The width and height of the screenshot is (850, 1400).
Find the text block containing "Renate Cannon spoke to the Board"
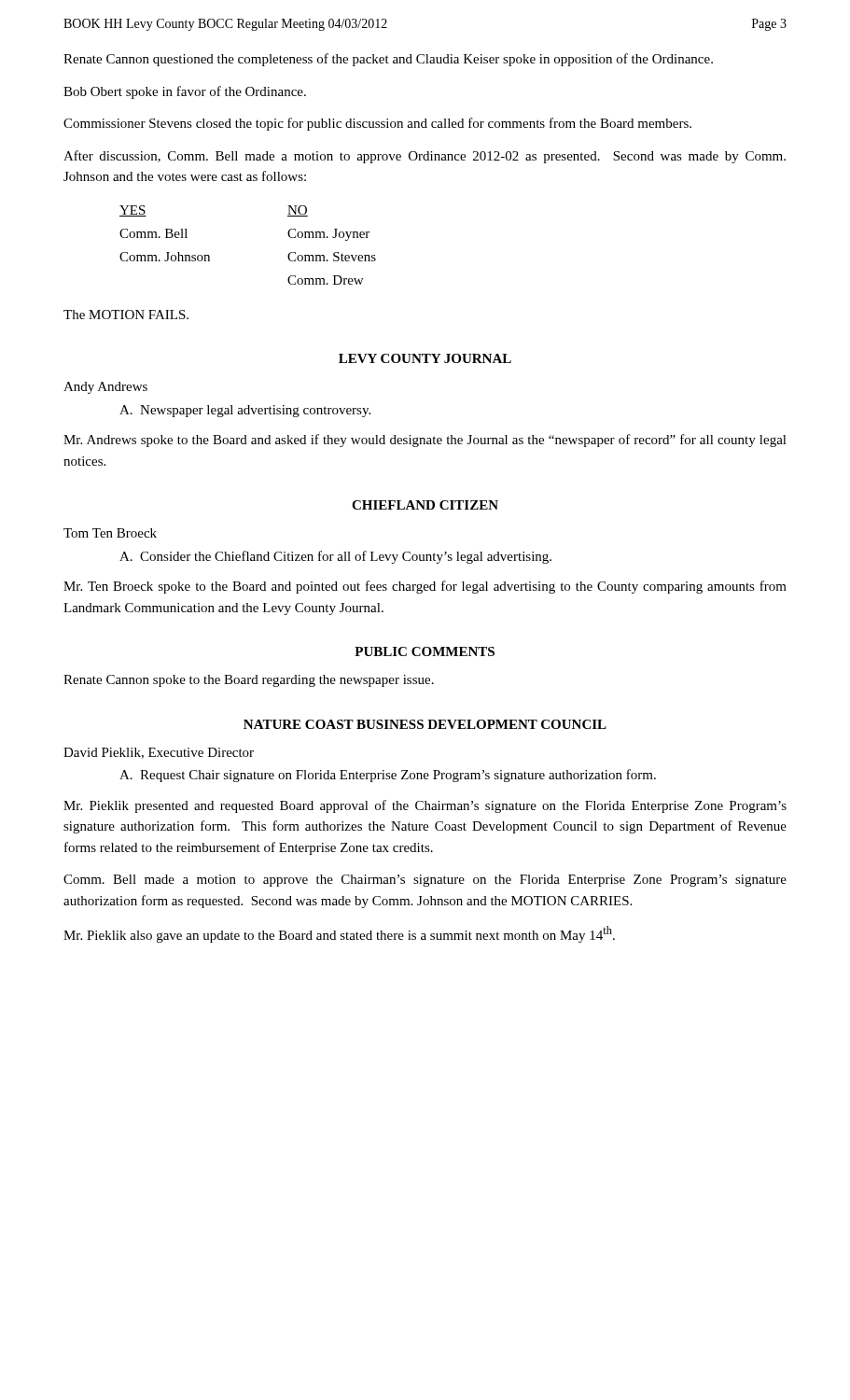pos(249,679)
